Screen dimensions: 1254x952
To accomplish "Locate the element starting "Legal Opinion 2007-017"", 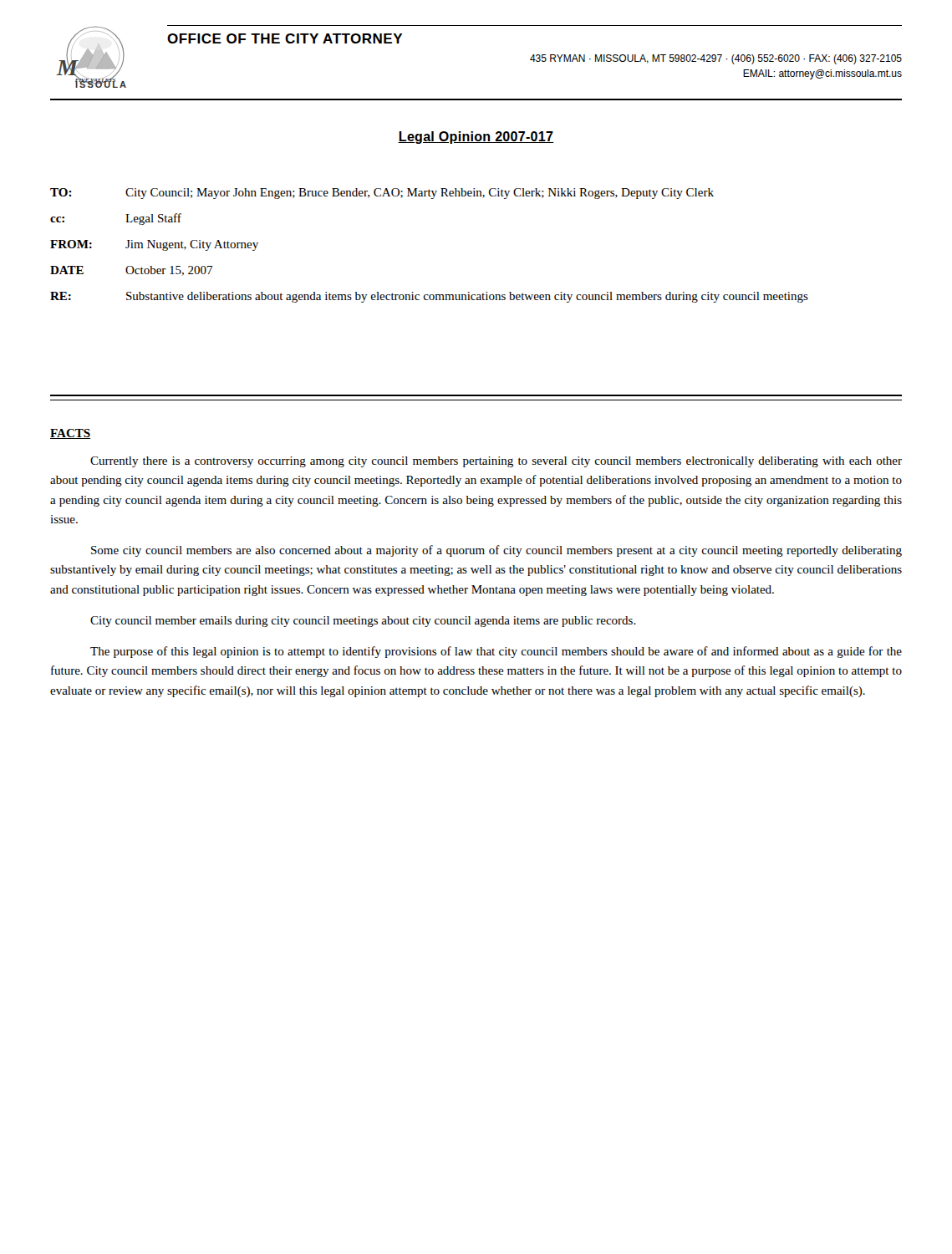I will pos(476,137).
